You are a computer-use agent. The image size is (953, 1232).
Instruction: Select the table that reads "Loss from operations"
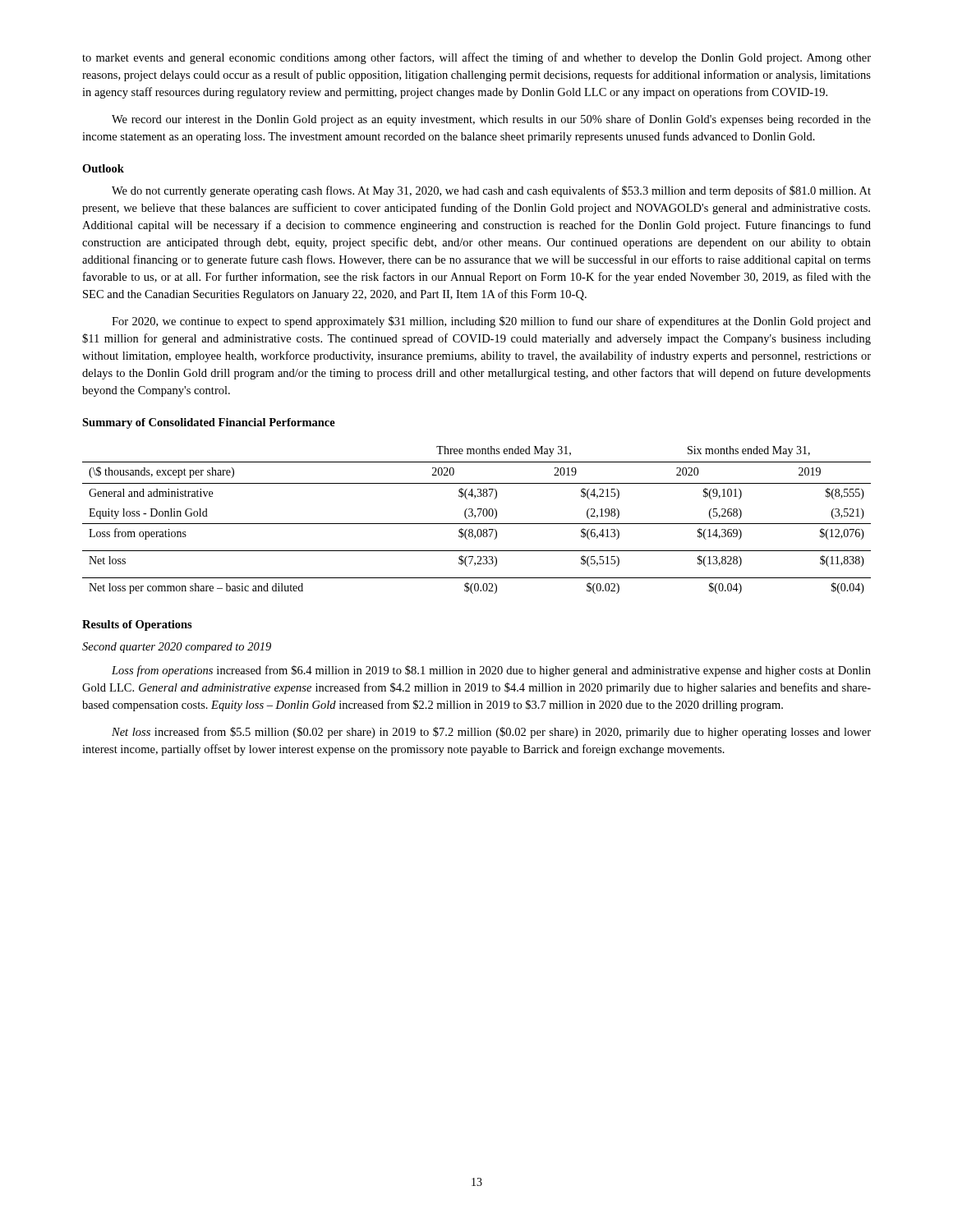[x=476, y=520]
